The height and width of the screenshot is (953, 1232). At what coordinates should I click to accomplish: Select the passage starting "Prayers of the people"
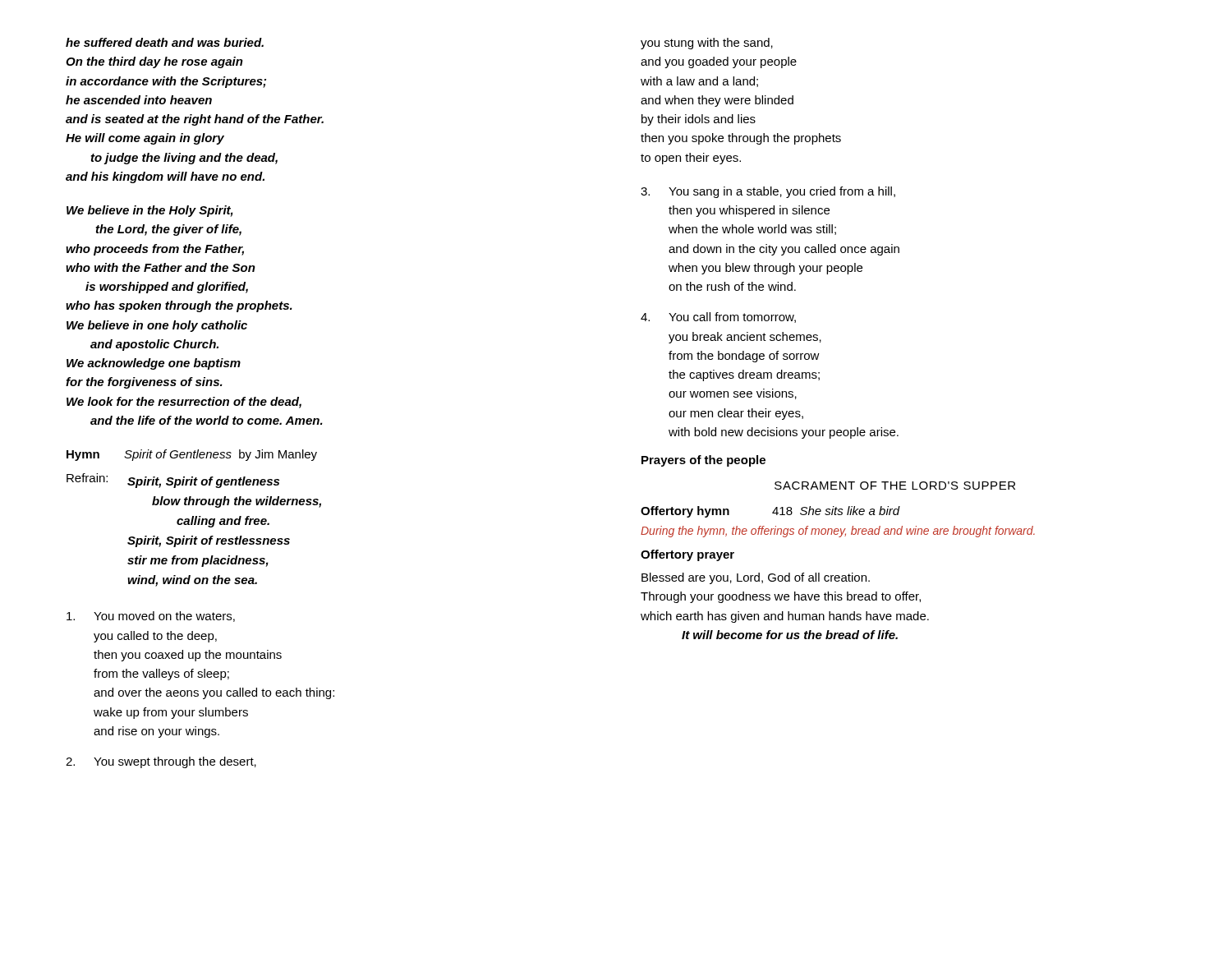(703, 460)
